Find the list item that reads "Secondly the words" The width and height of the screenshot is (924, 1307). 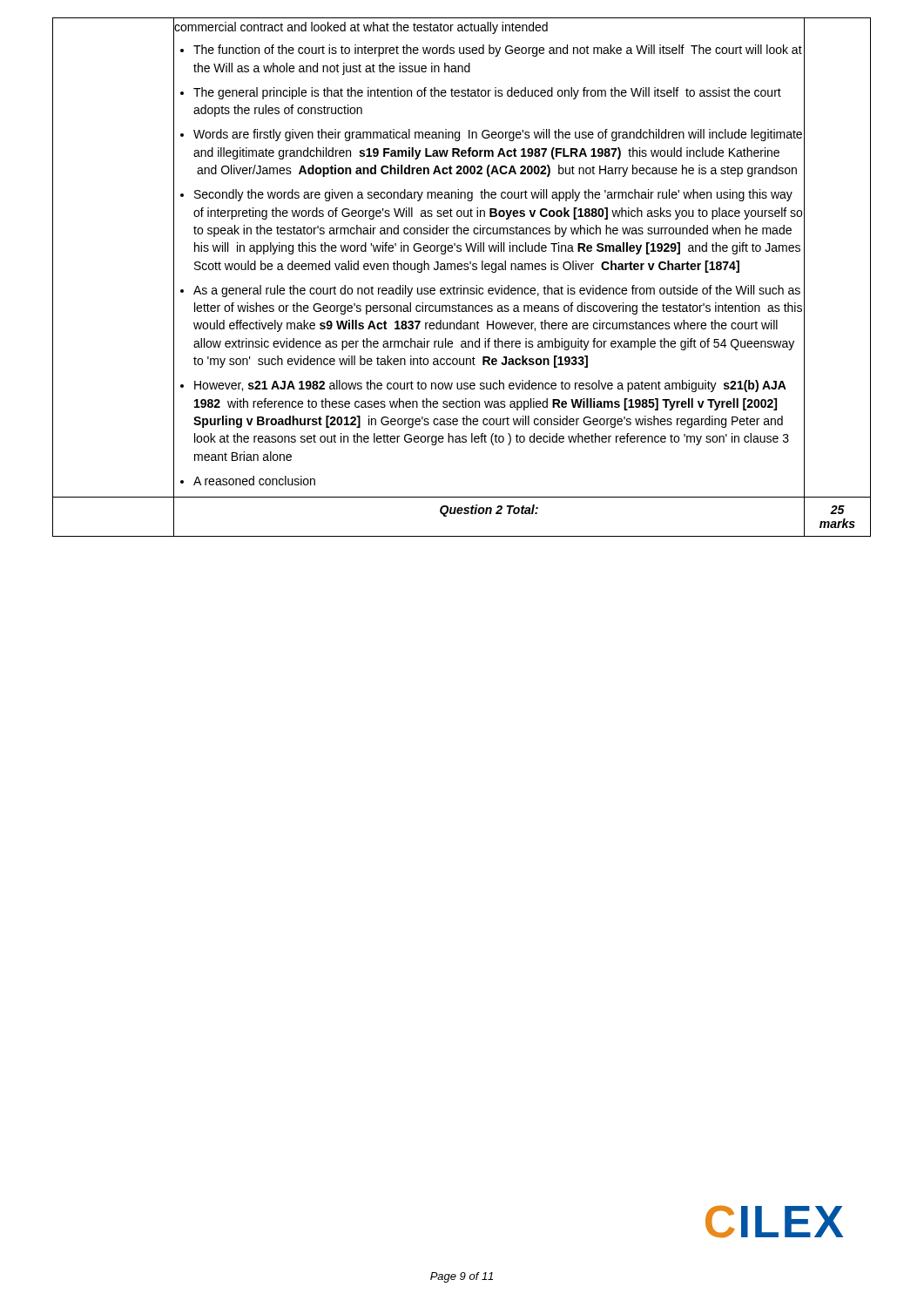498,230
